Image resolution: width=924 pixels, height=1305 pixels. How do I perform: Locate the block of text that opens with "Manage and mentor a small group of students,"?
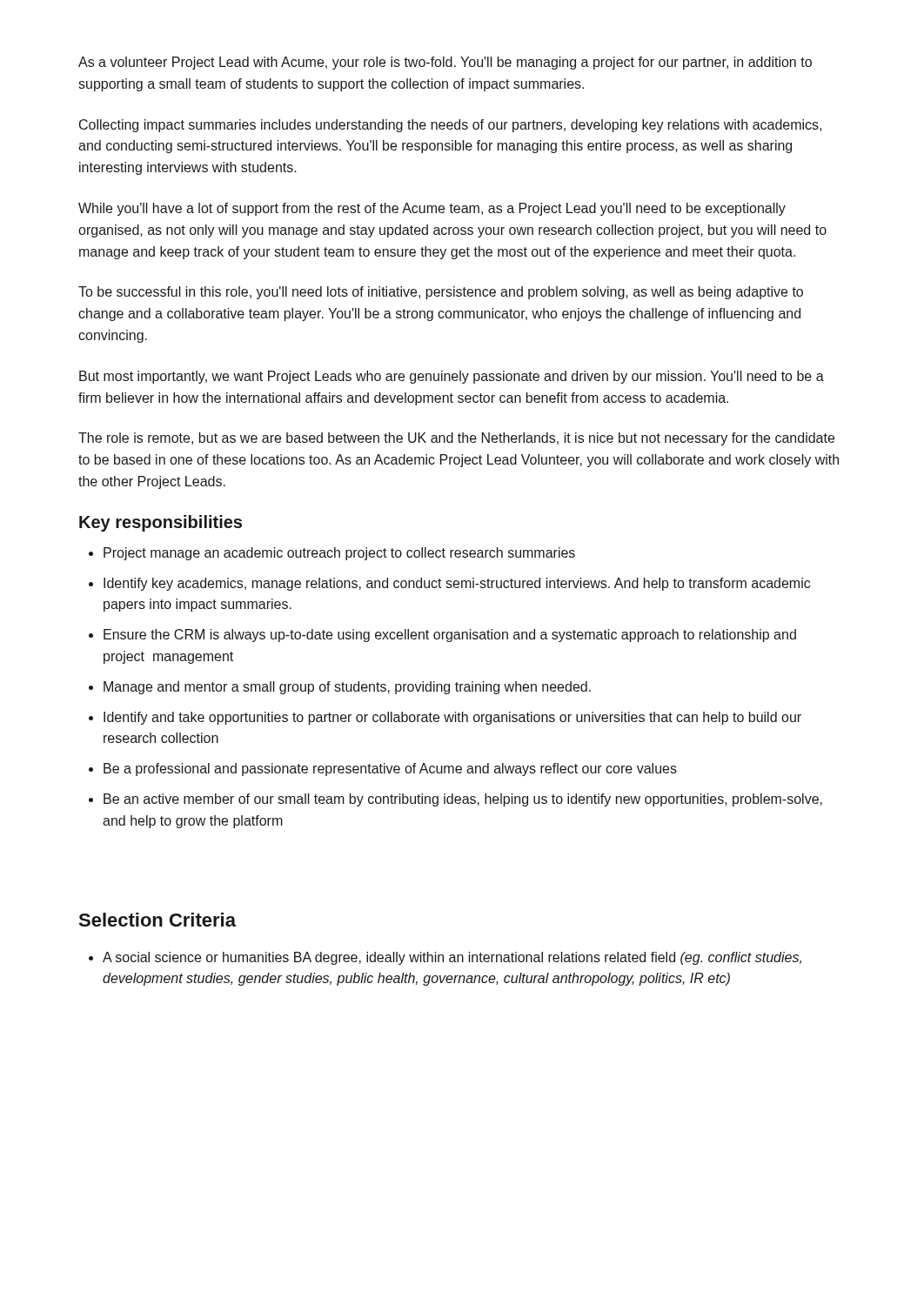click(x=347, y=687)
